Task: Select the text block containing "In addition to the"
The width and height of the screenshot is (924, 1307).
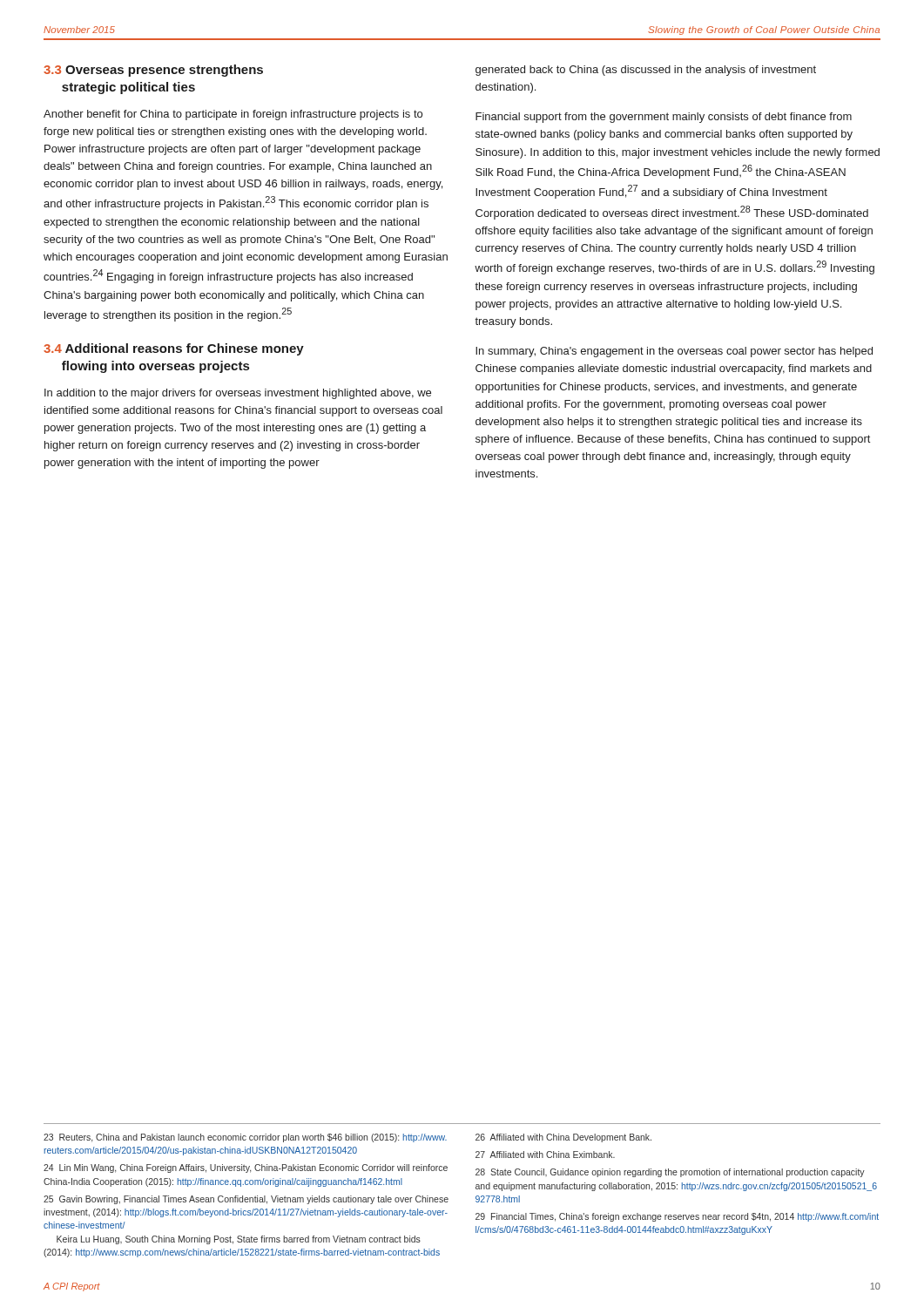Action: pos(243,427)
